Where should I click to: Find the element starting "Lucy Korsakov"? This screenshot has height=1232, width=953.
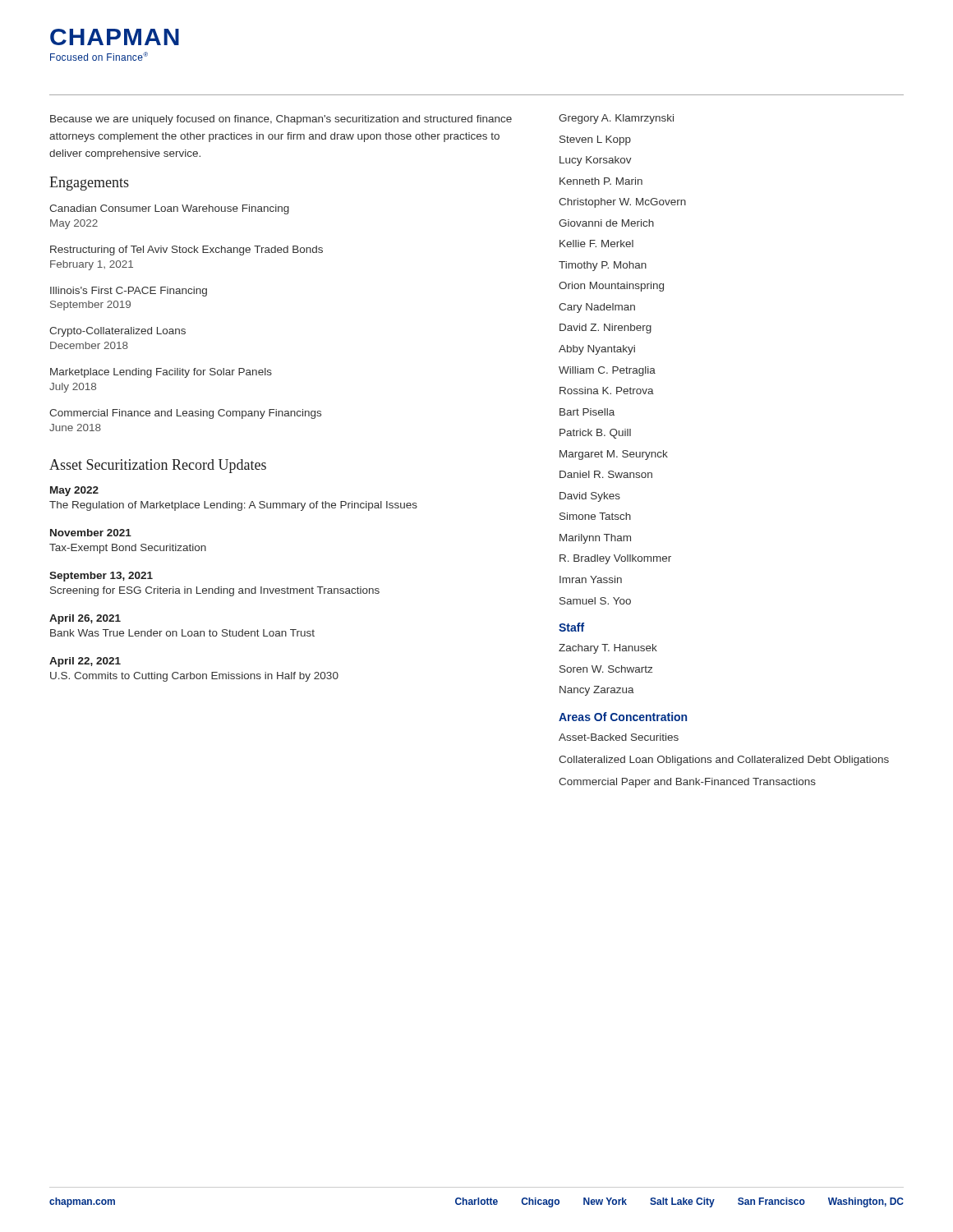pos(595,160)
